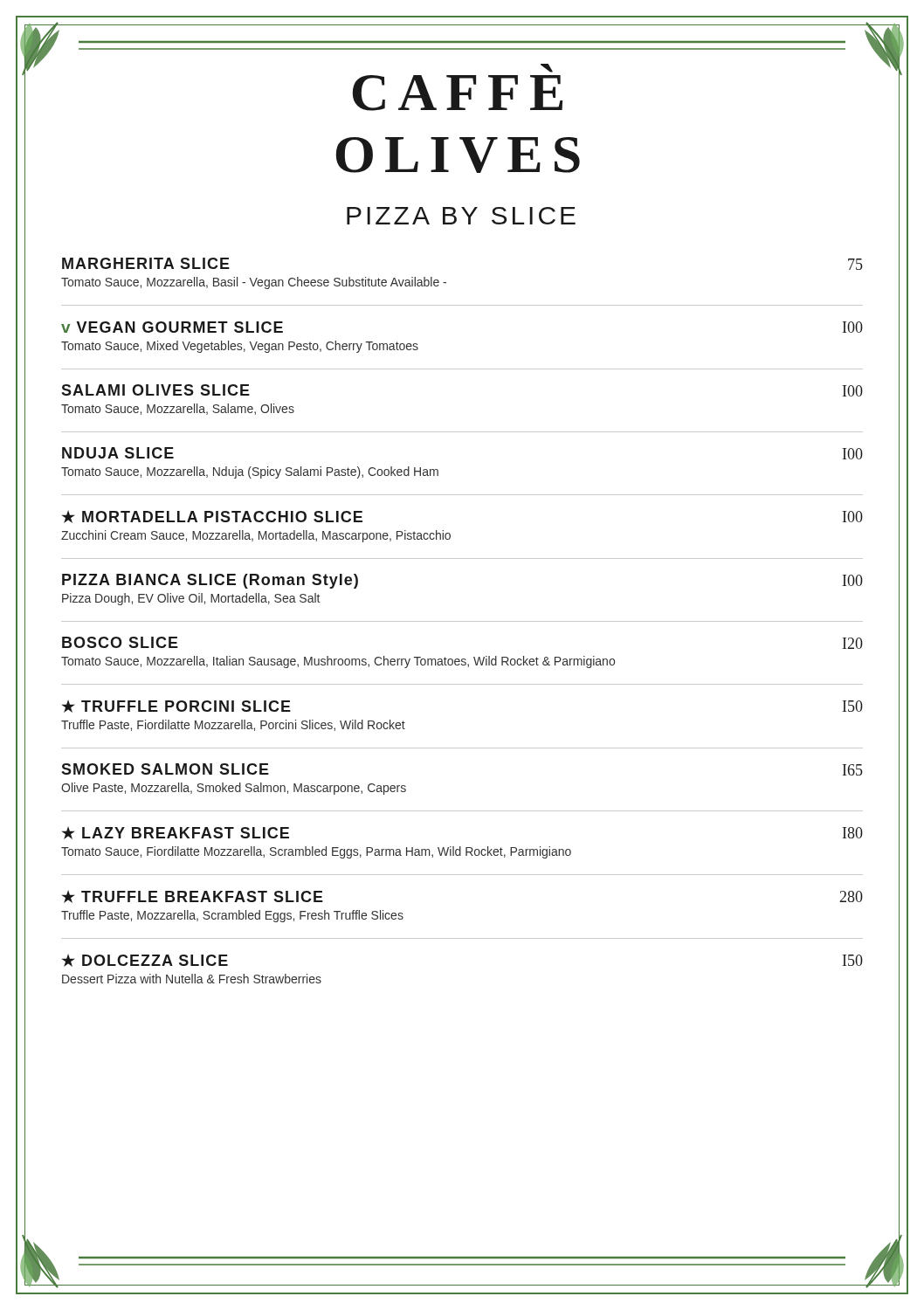Image resolution: width=924 pixels, height=1310 pixels.
Task: Locate the text block starting "CAFFÈ OLIVES"
Action: click(462, 123)
